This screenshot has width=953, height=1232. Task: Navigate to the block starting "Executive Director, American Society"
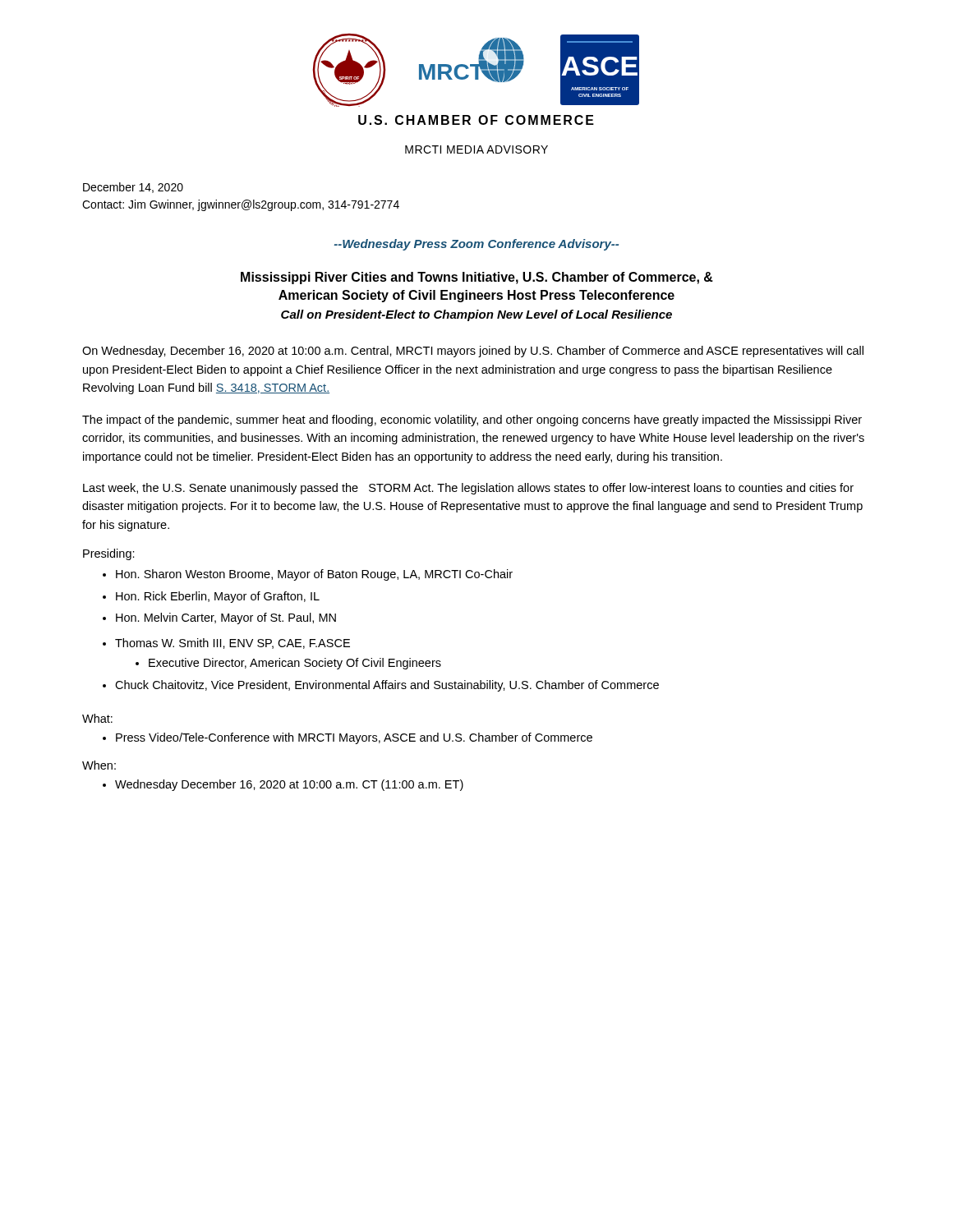(295, 663)
